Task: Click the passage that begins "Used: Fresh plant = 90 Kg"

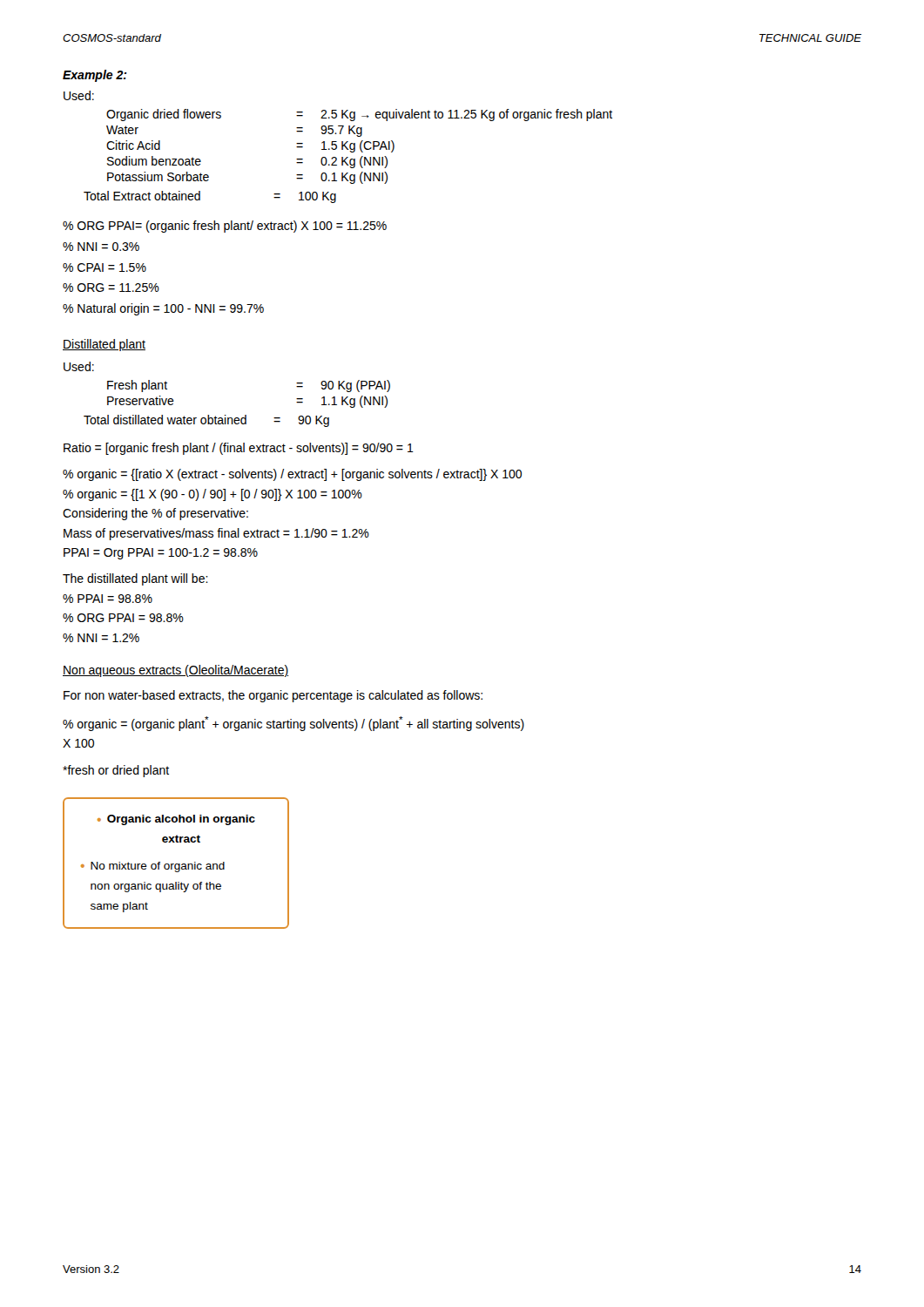Action: coord(79,366)
